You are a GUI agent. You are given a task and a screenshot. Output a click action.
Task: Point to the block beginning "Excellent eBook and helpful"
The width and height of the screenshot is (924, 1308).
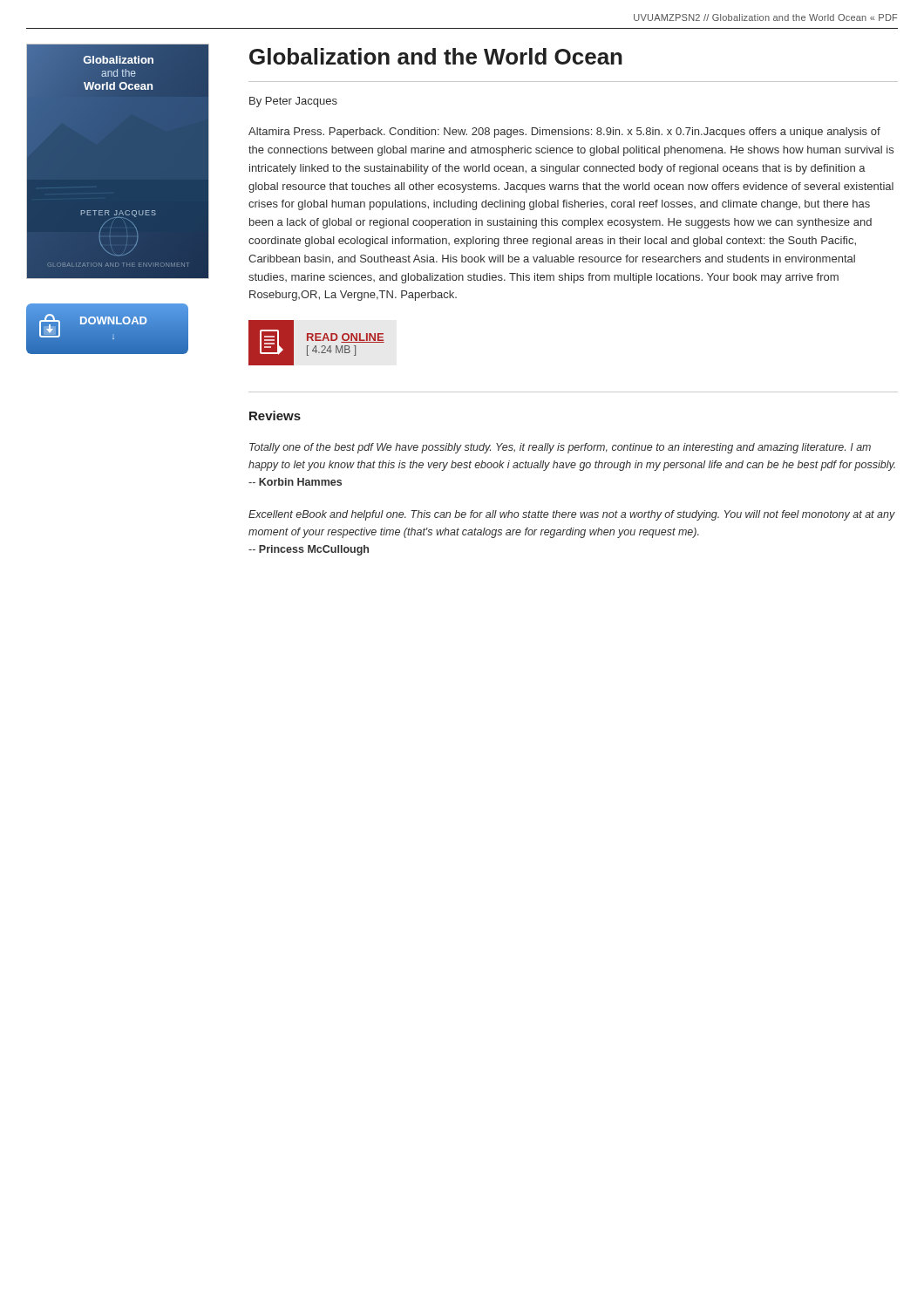coord(571,523)
